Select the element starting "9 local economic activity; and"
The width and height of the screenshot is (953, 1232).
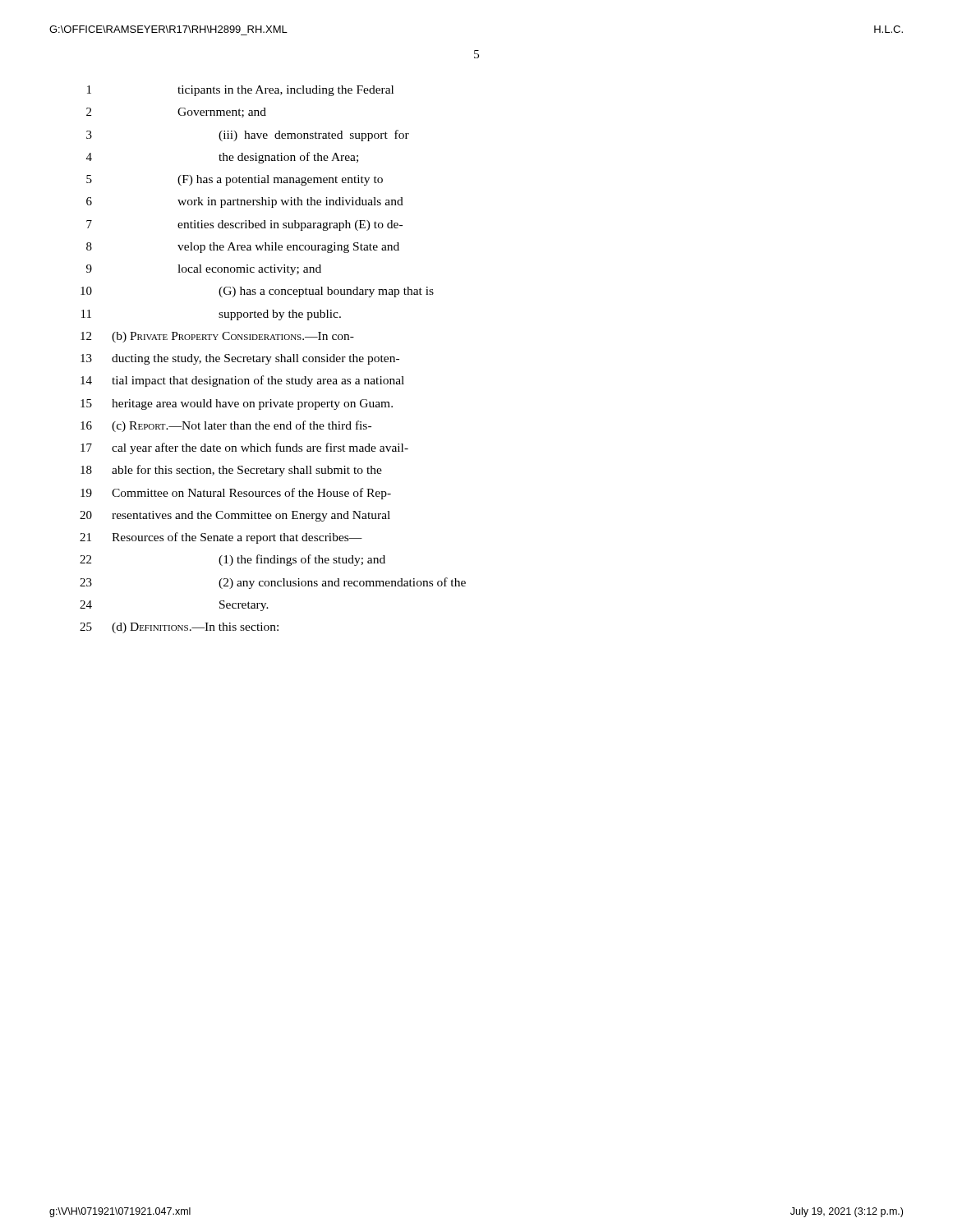(x=204, y=270)
